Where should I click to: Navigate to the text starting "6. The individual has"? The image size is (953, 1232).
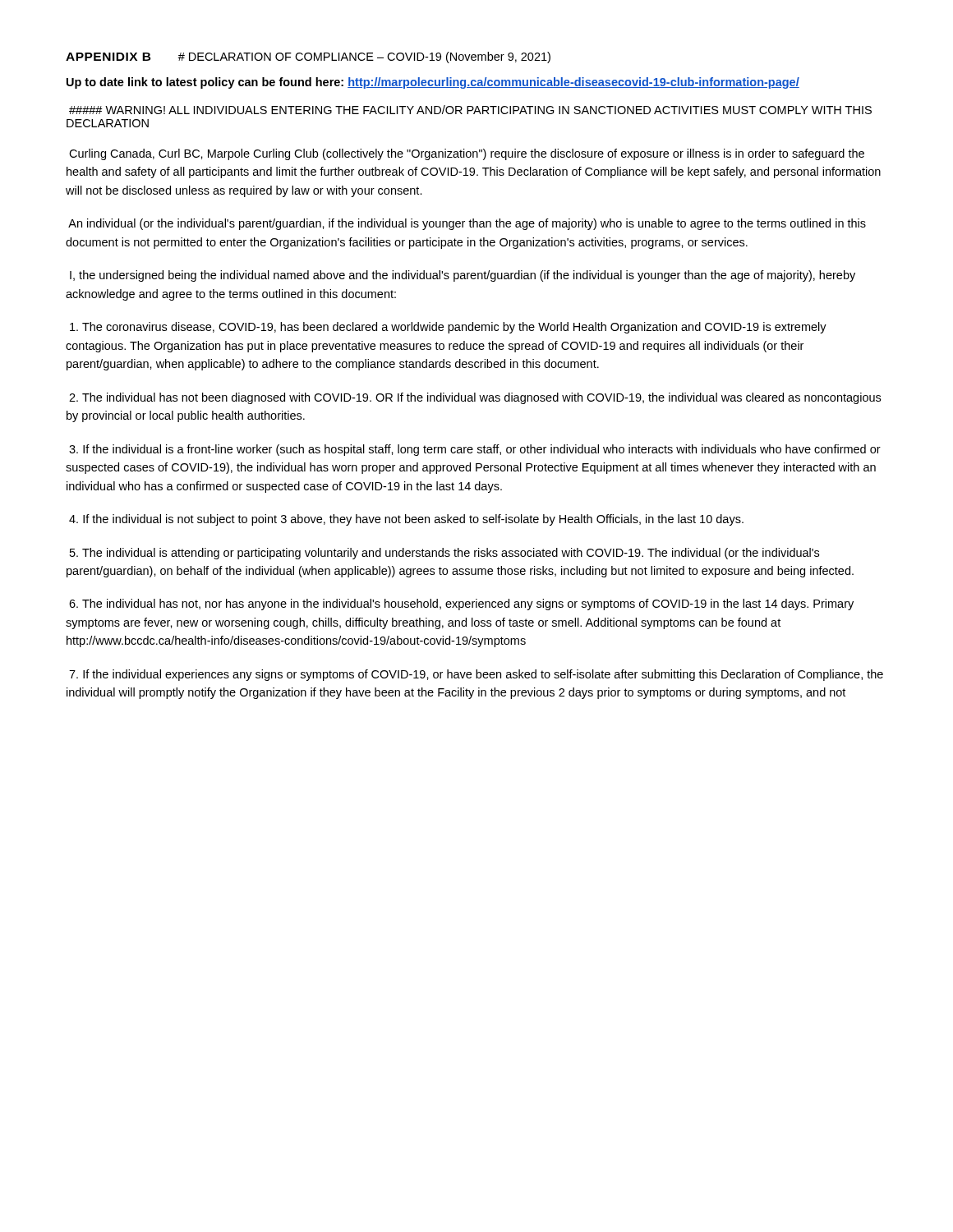(460, 623)
